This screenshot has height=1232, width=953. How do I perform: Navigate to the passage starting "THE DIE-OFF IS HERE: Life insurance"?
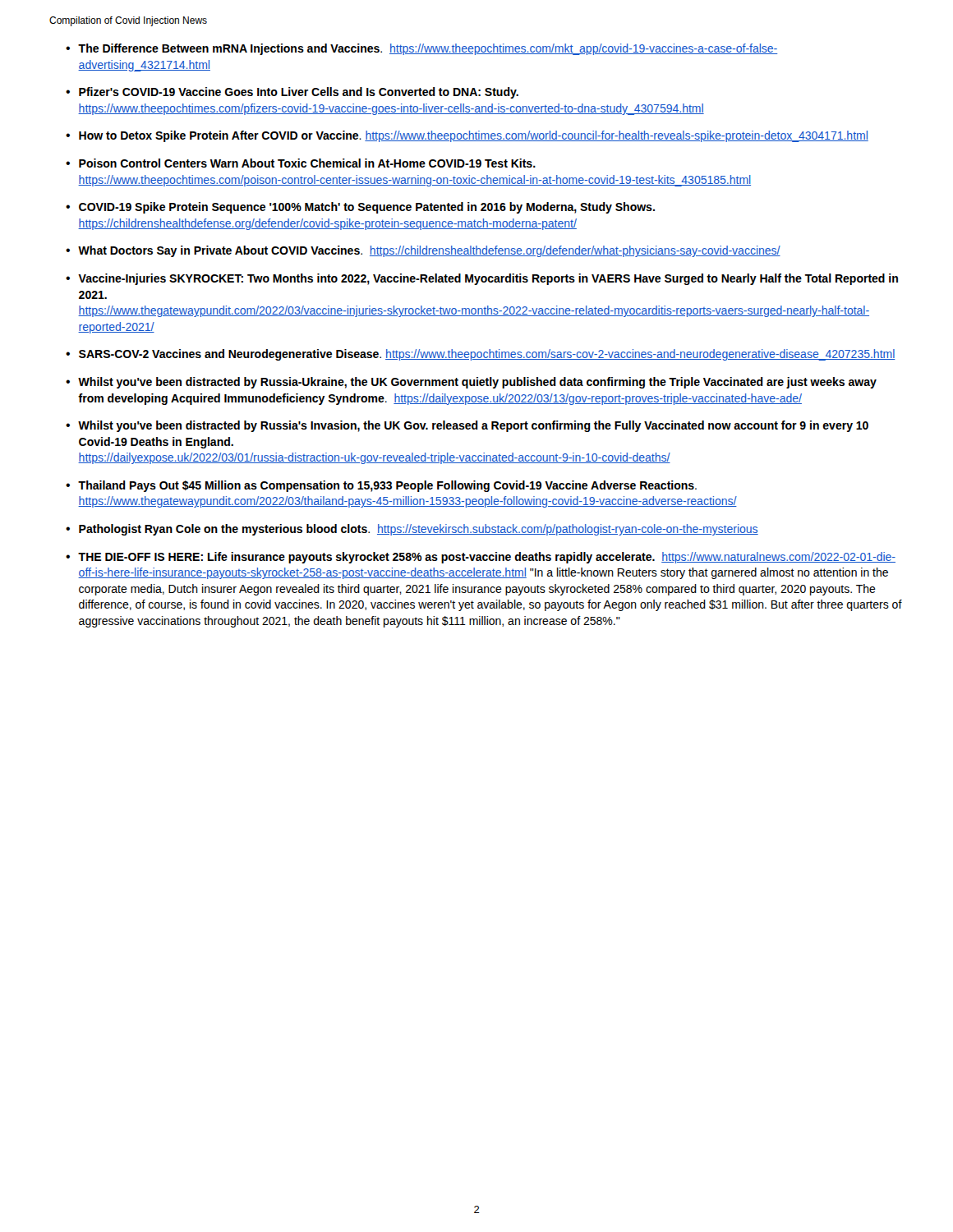tap(491, 589)
